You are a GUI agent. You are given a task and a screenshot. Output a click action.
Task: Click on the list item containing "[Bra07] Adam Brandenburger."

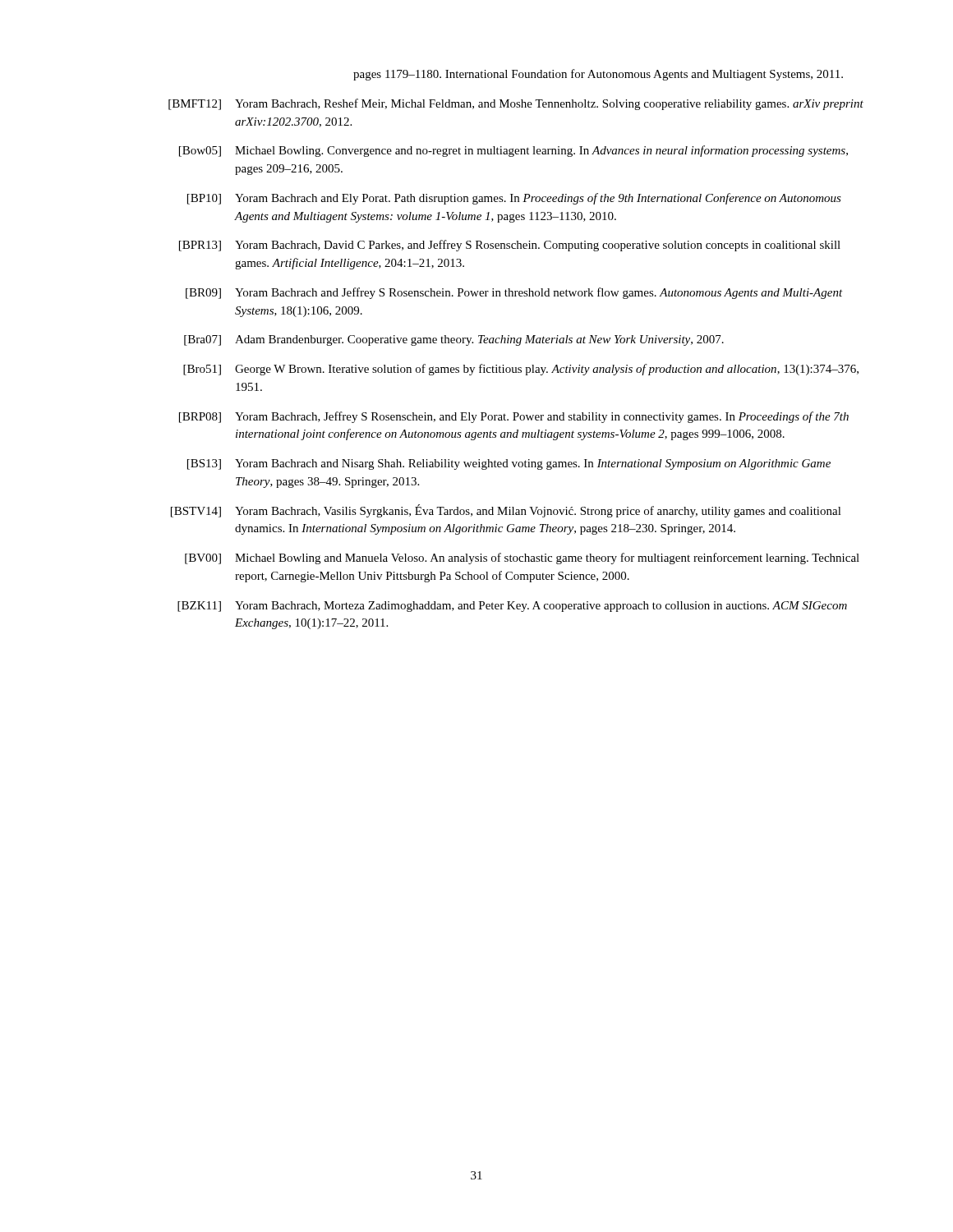[501, 340]
